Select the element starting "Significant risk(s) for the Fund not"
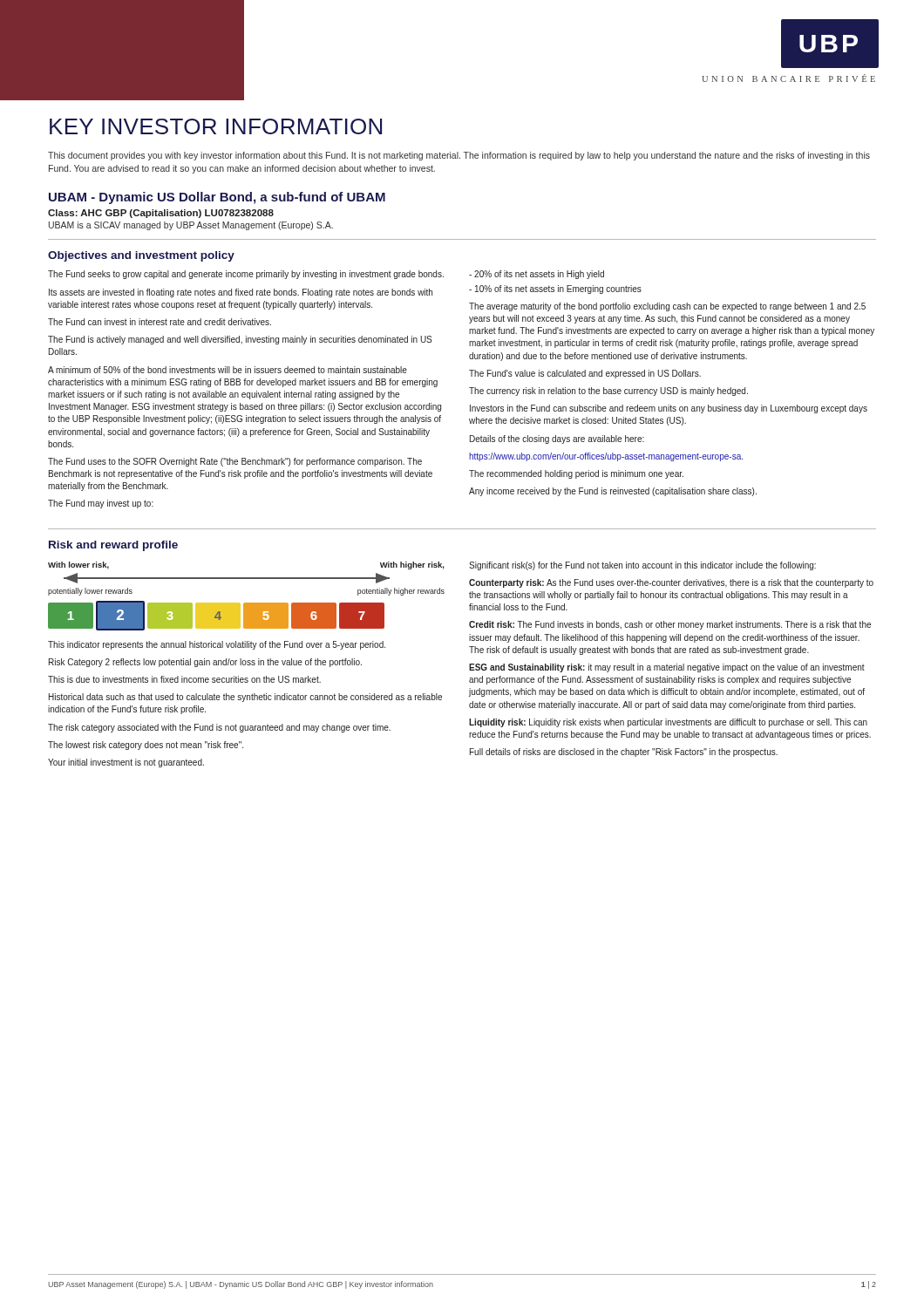 [643, 565]
